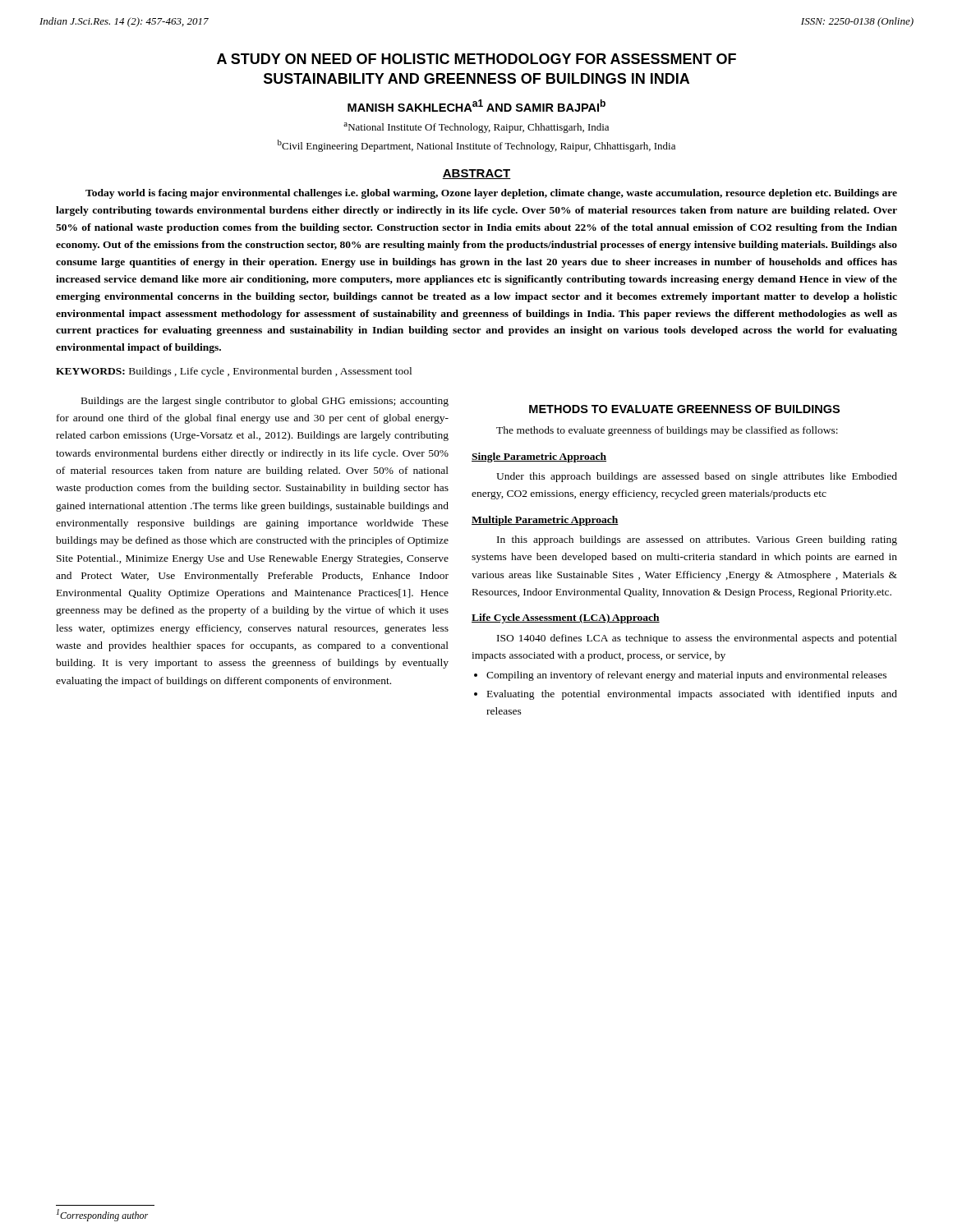Select the section header that reads "METHODS TO EVALUATE GREENNESS OF"

tap(684, 409)
